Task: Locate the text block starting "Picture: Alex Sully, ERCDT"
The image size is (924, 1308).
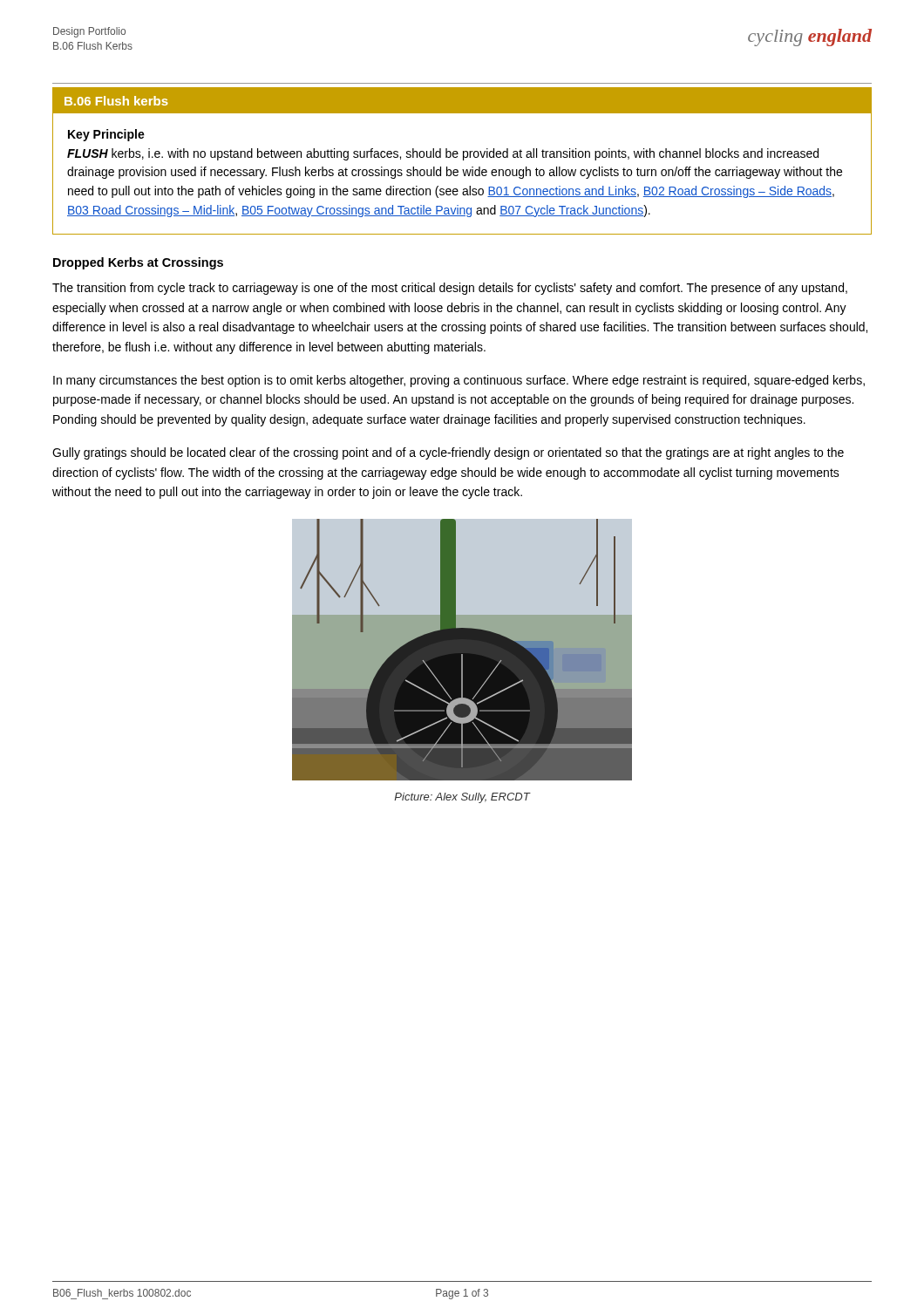Action: pos(462,797)
